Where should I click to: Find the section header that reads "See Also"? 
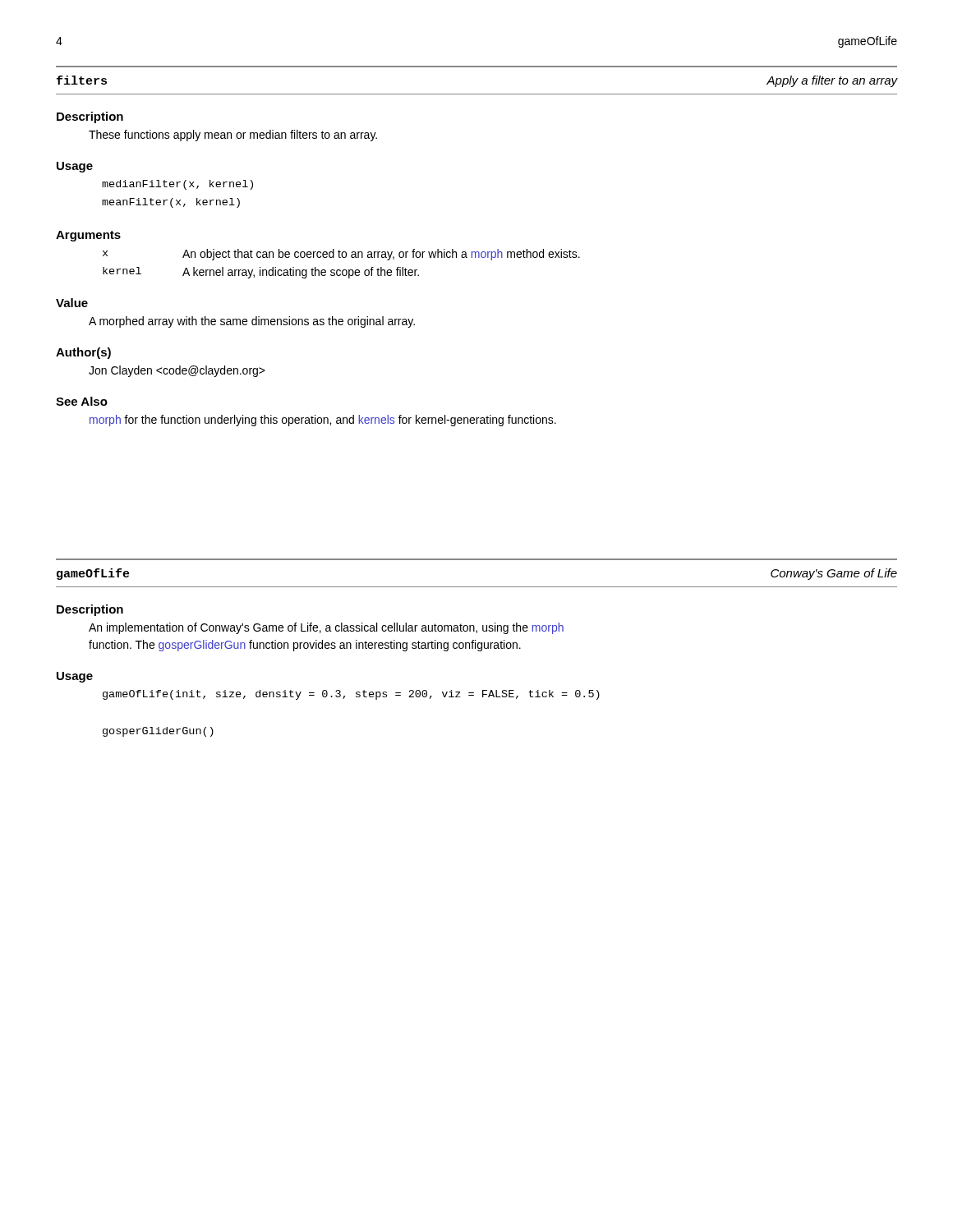82,401
